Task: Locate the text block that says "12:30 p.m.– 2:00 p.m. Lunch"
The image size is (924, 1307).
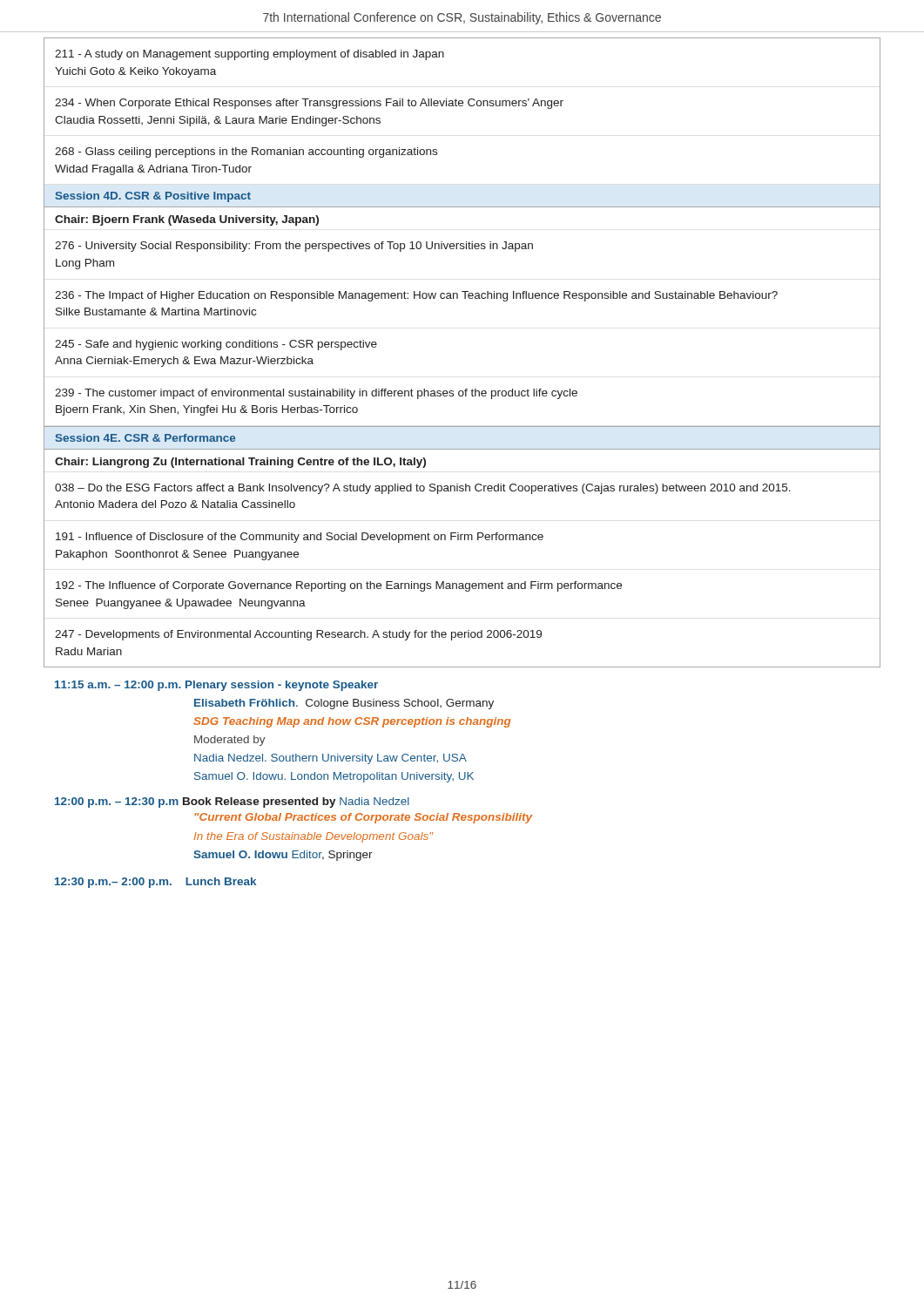Action: coord(155,881)
